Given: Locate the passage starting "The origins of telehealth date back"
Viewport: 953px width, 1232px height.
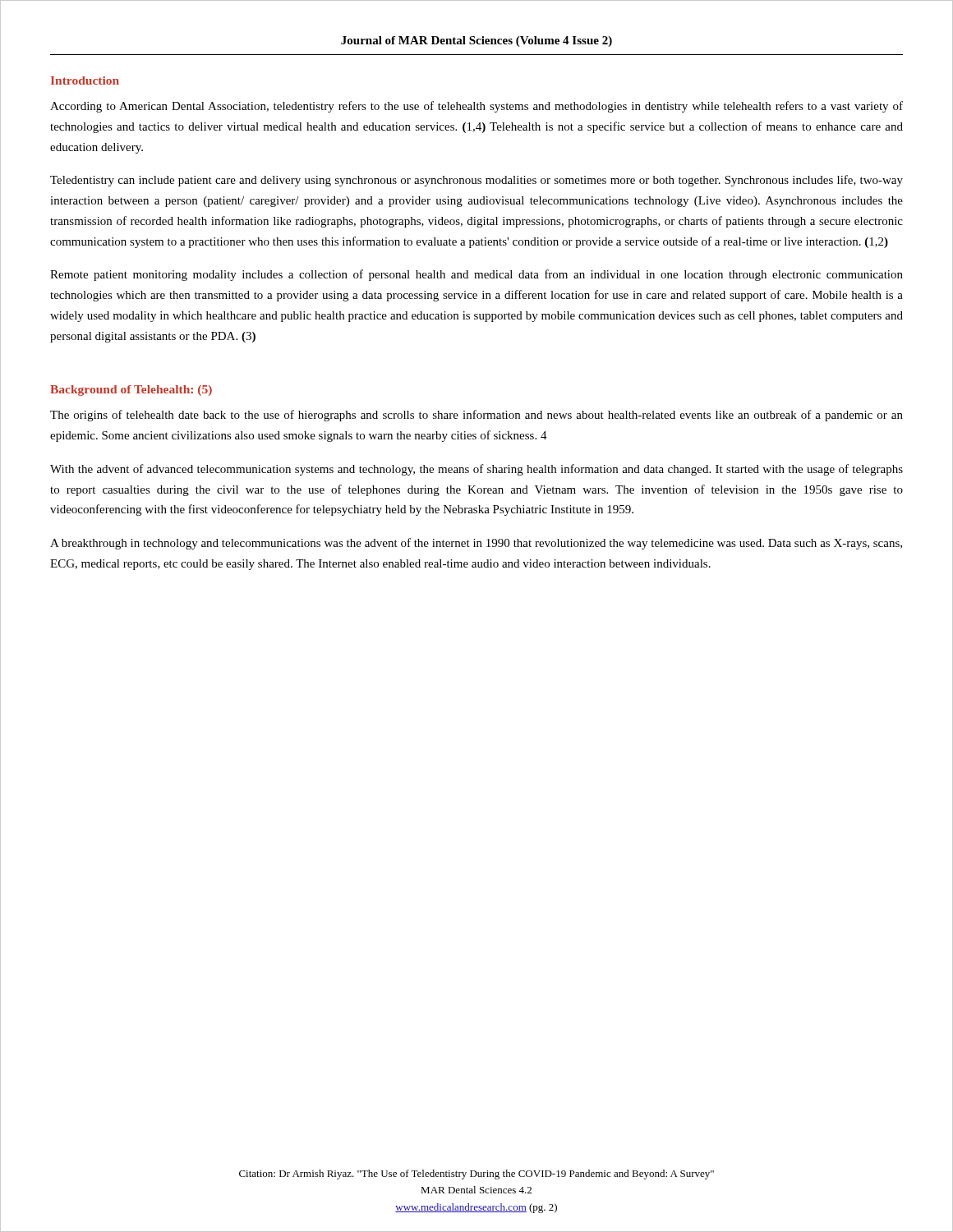Looking at the screenshot, I should 476,425.
